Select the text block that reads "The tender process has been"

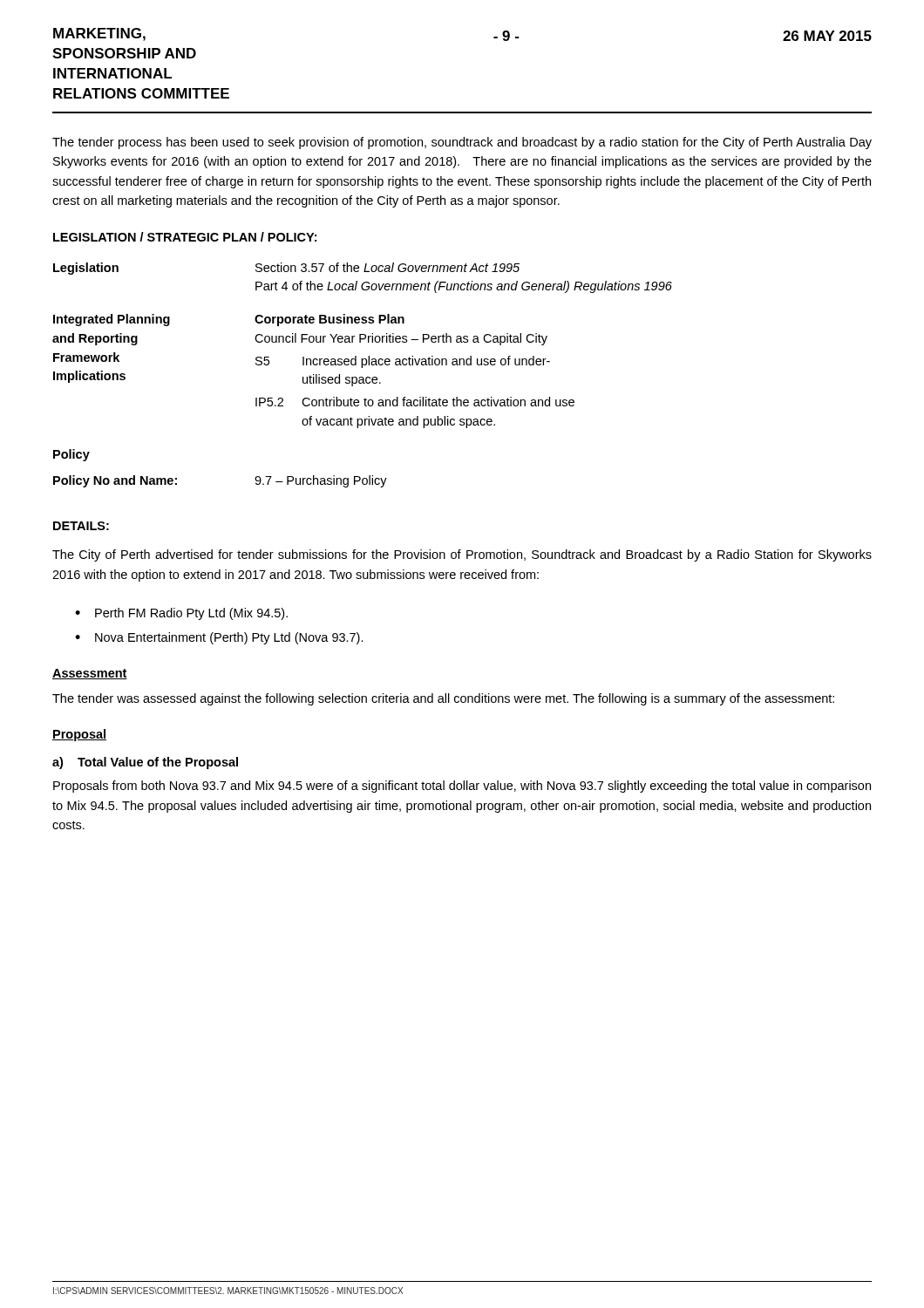[462, 171]
